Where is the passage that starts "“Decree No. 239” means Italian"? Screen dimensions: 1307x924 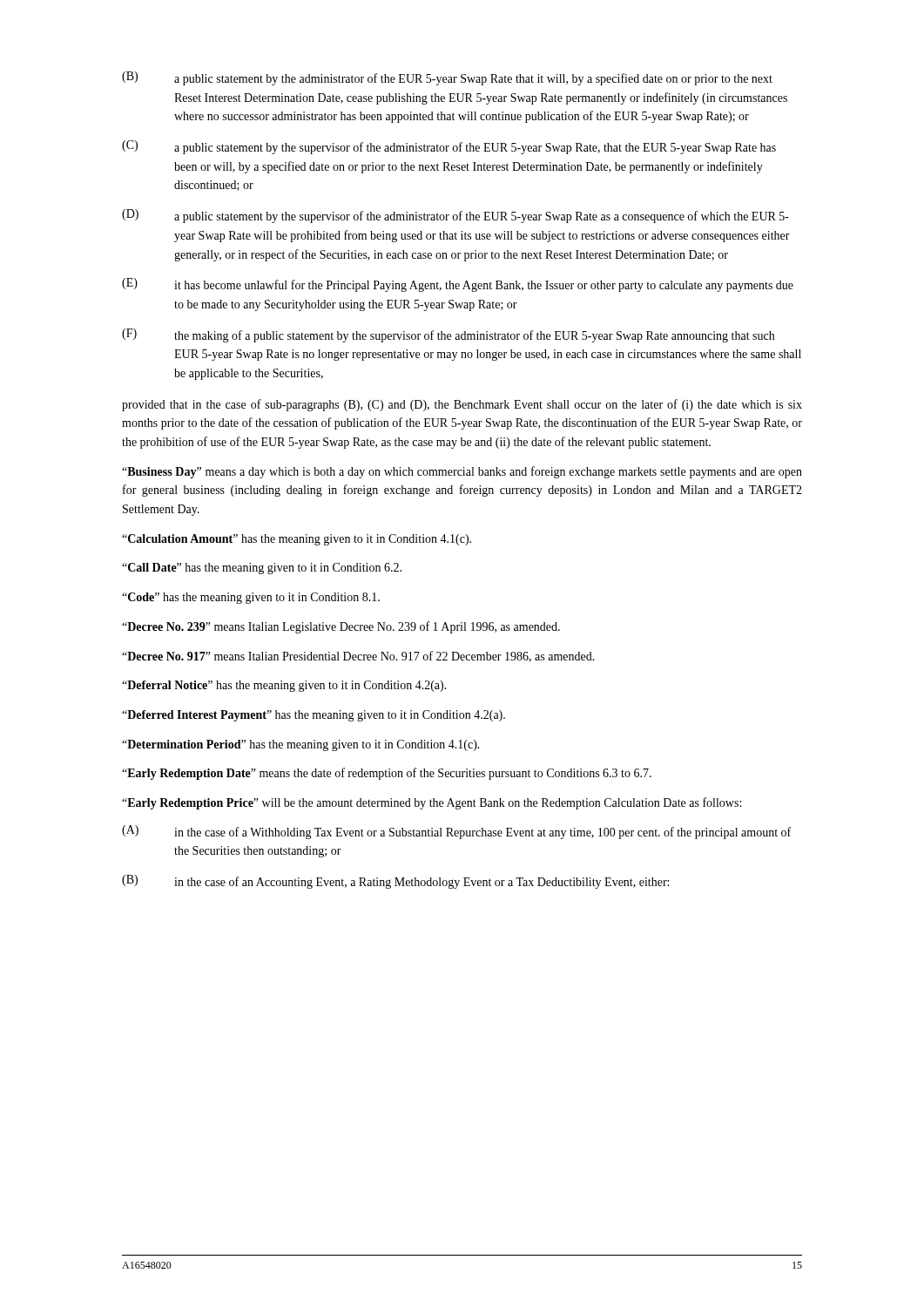tap(341, 627)
